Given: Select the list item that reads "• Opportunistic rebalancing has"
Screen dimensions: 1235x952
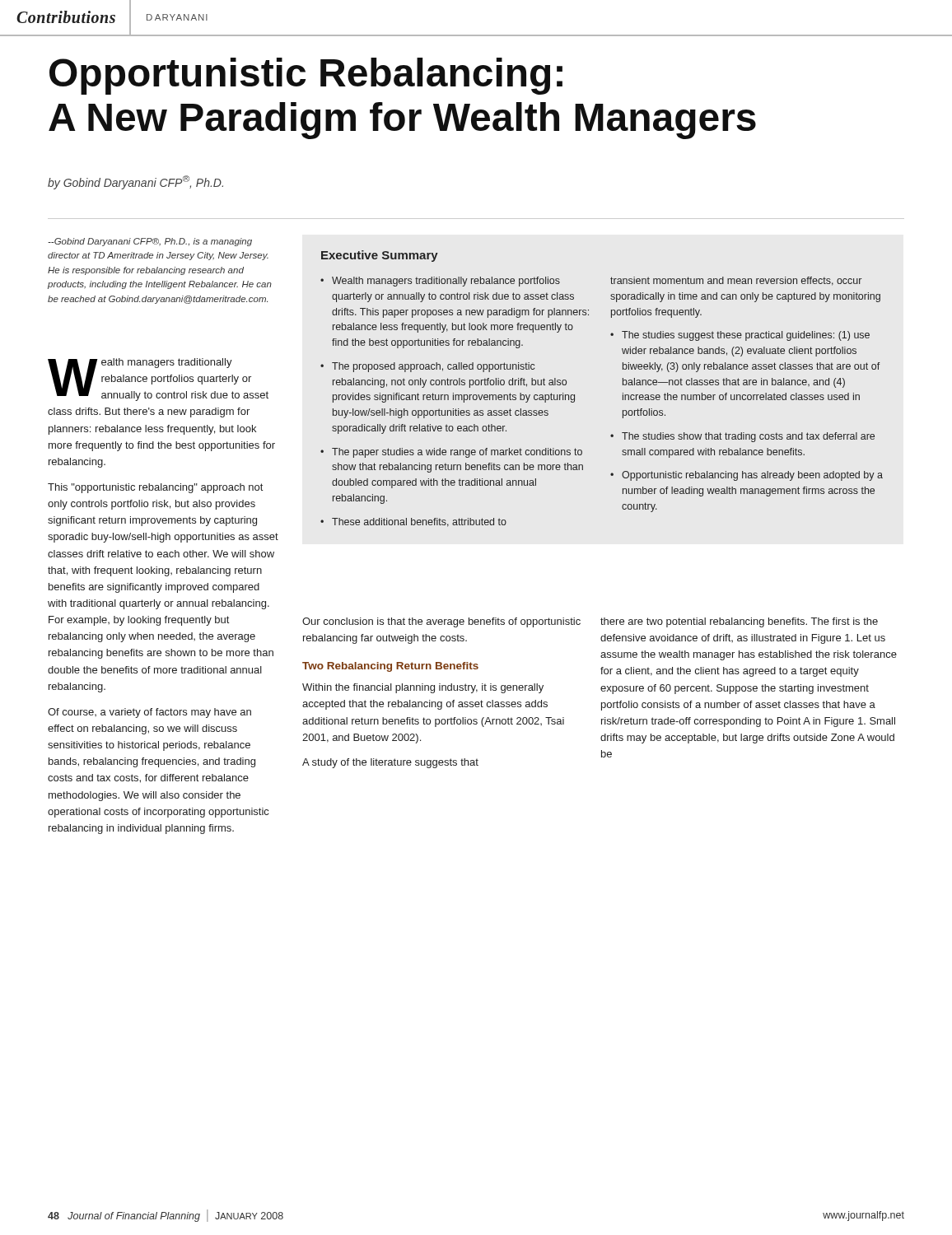Looking at the screenshot, I should 746,490.
